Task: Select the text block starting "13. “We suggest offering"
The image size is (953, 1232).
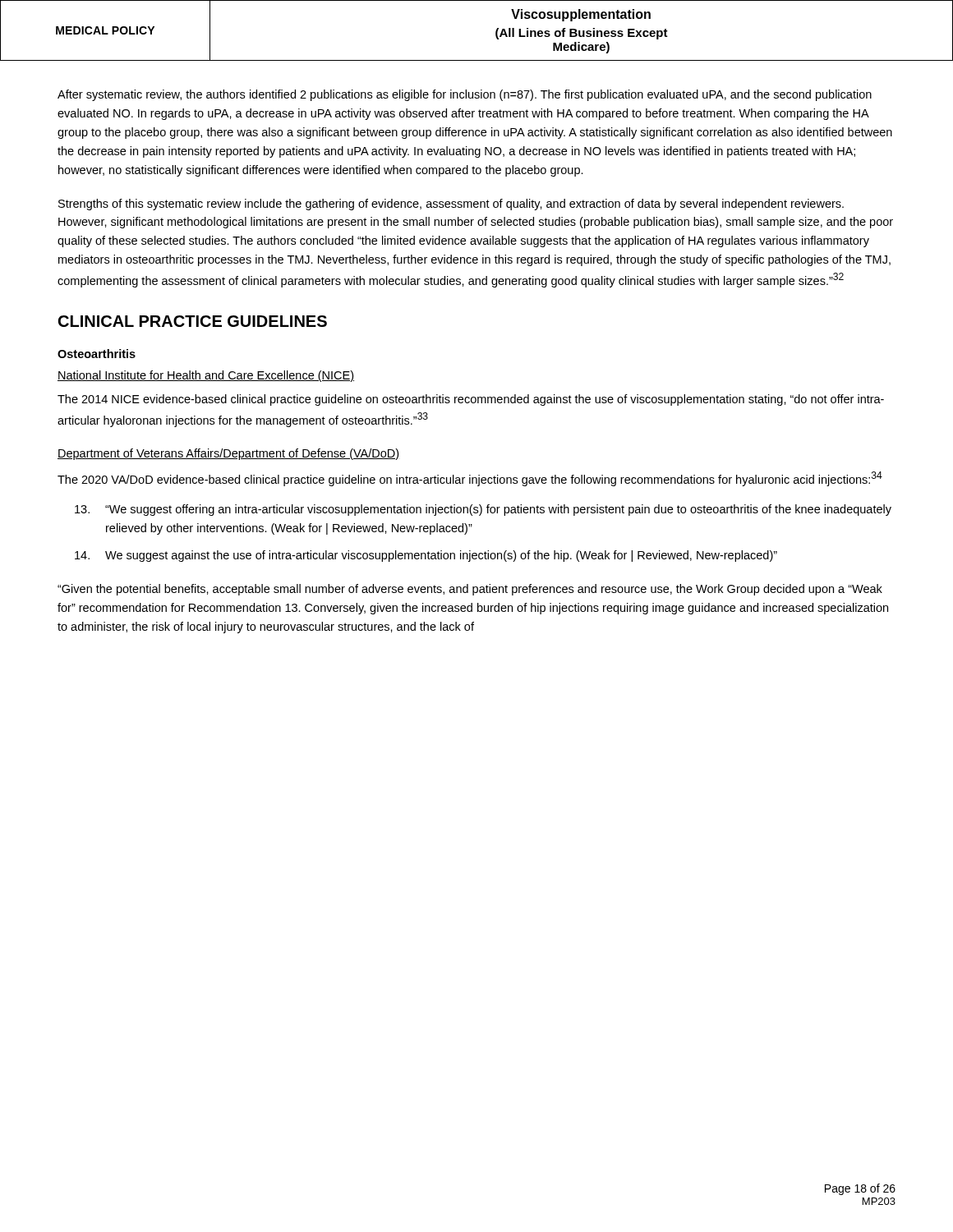Action: (x=485, y=519)
